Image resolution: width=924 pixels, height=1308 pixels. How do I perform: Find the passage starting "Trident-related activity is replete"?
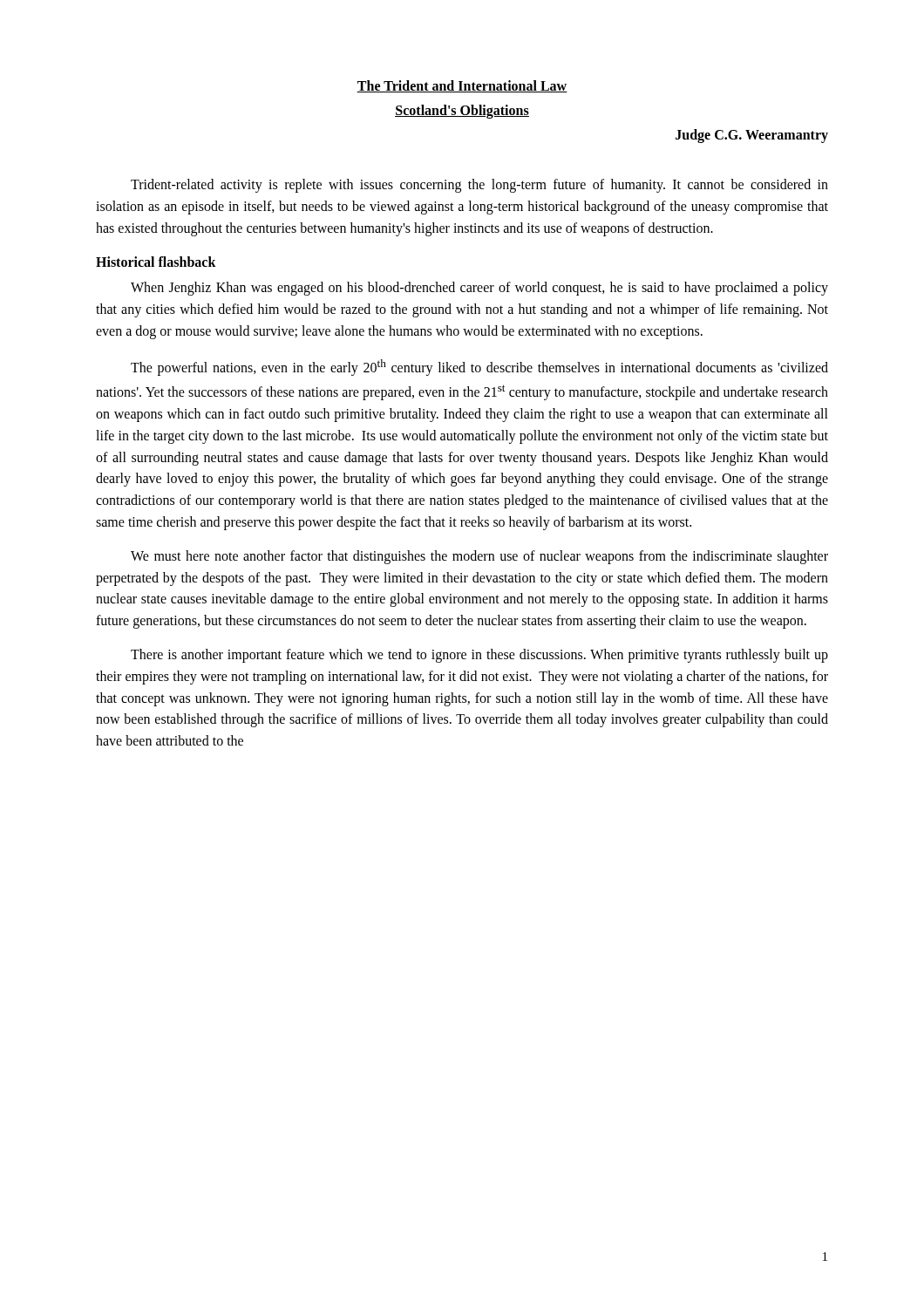click(x=462, y=206)
